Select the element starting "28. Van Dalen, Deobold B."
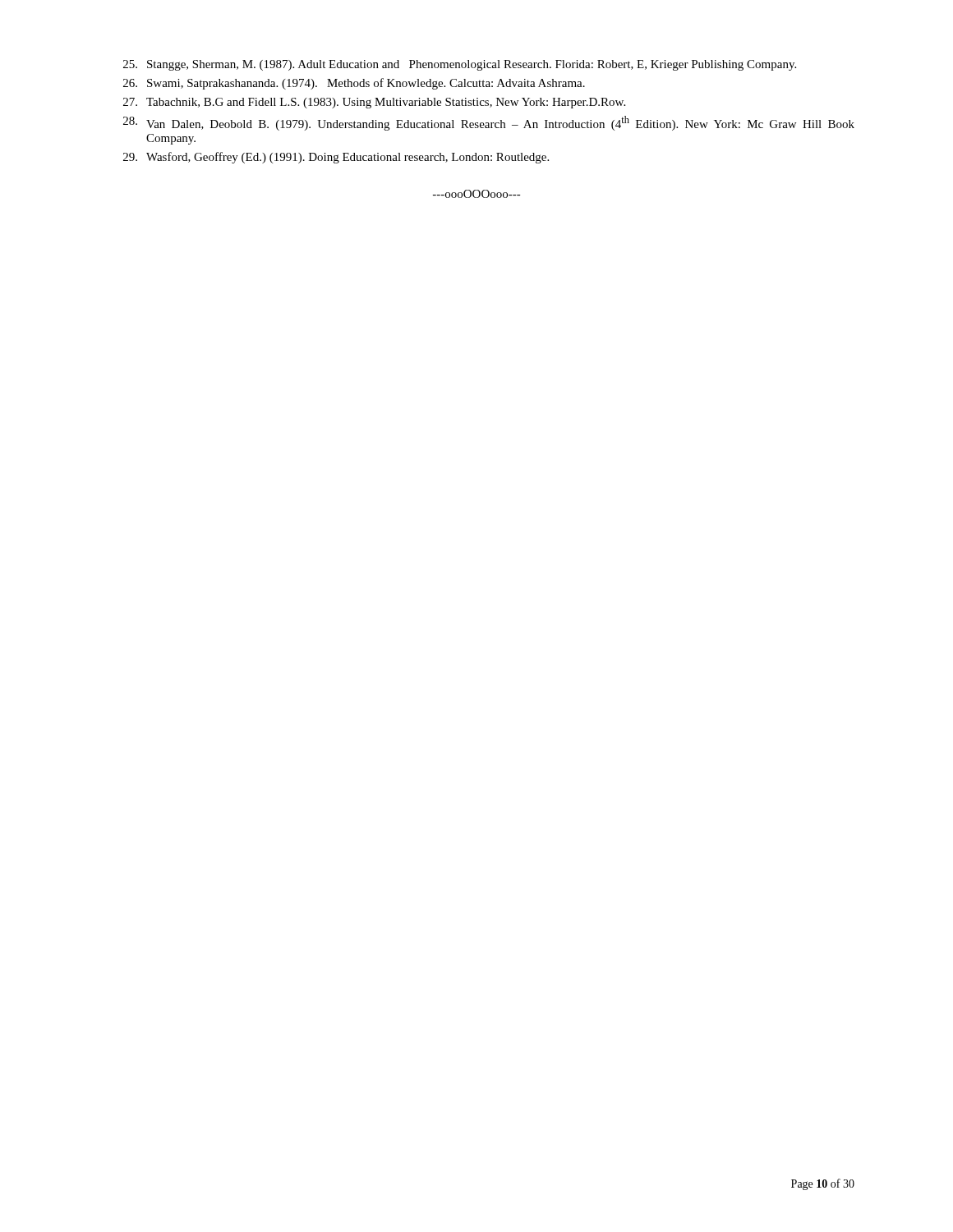The width and height of the screenshot is (953, 1232). point(476,130)
